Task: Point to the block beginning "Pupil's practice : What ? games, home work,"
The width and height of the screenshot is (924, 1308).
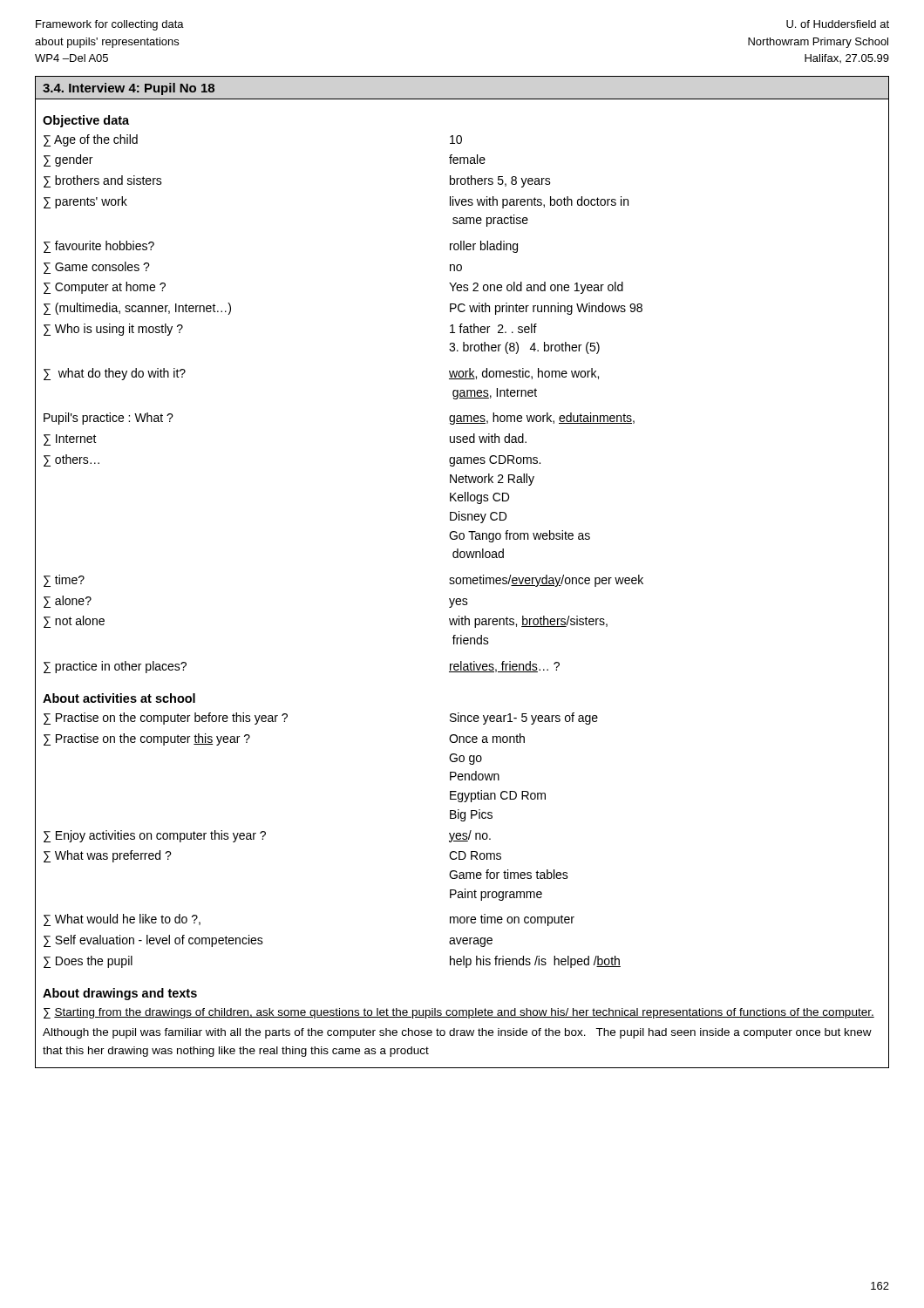Action: pos(462,419)
